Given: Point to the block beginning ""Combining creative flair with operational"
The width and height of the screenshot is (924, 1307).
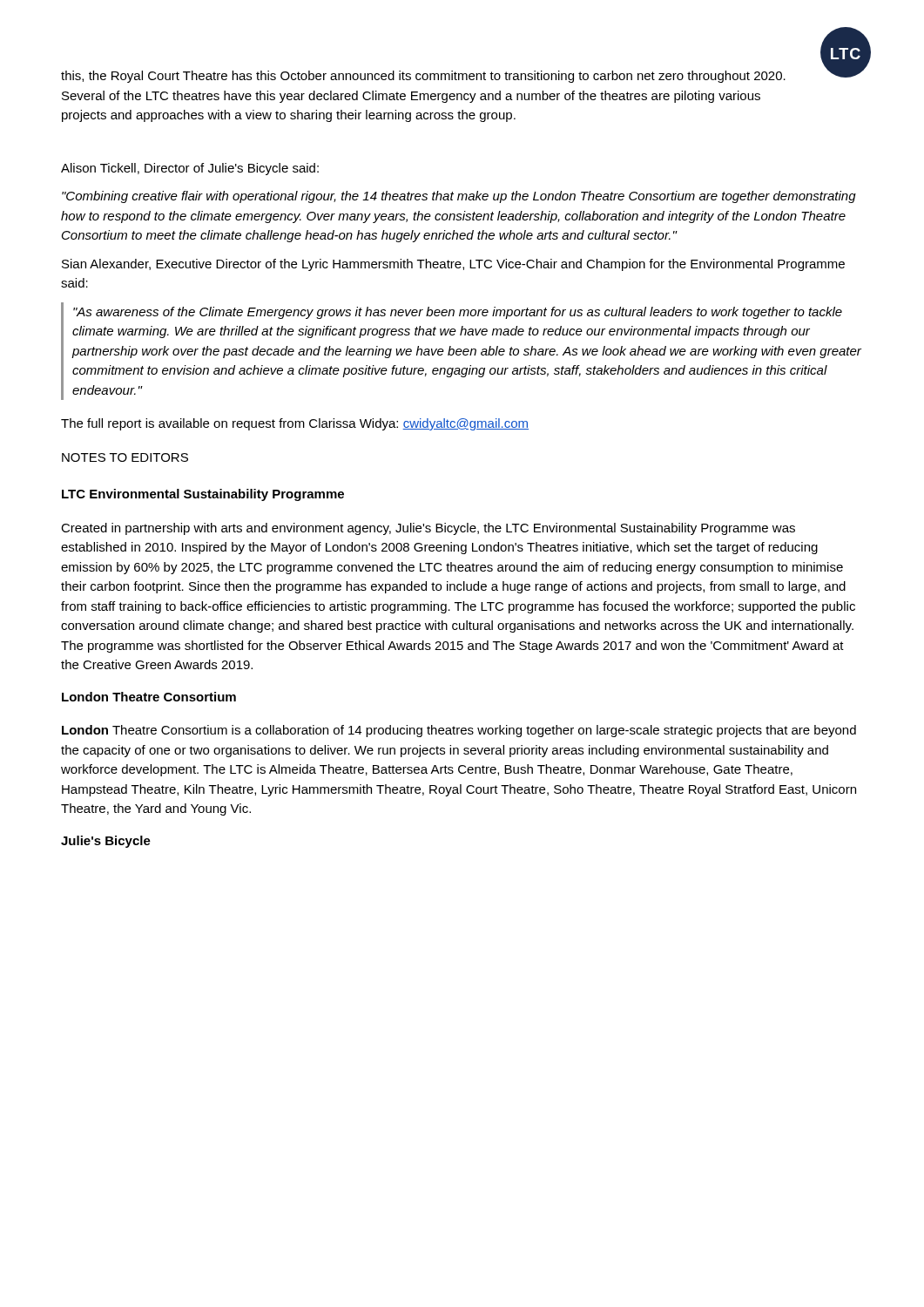Looking at the screenshot, I should pyautogui.click(x=458, y=215).
